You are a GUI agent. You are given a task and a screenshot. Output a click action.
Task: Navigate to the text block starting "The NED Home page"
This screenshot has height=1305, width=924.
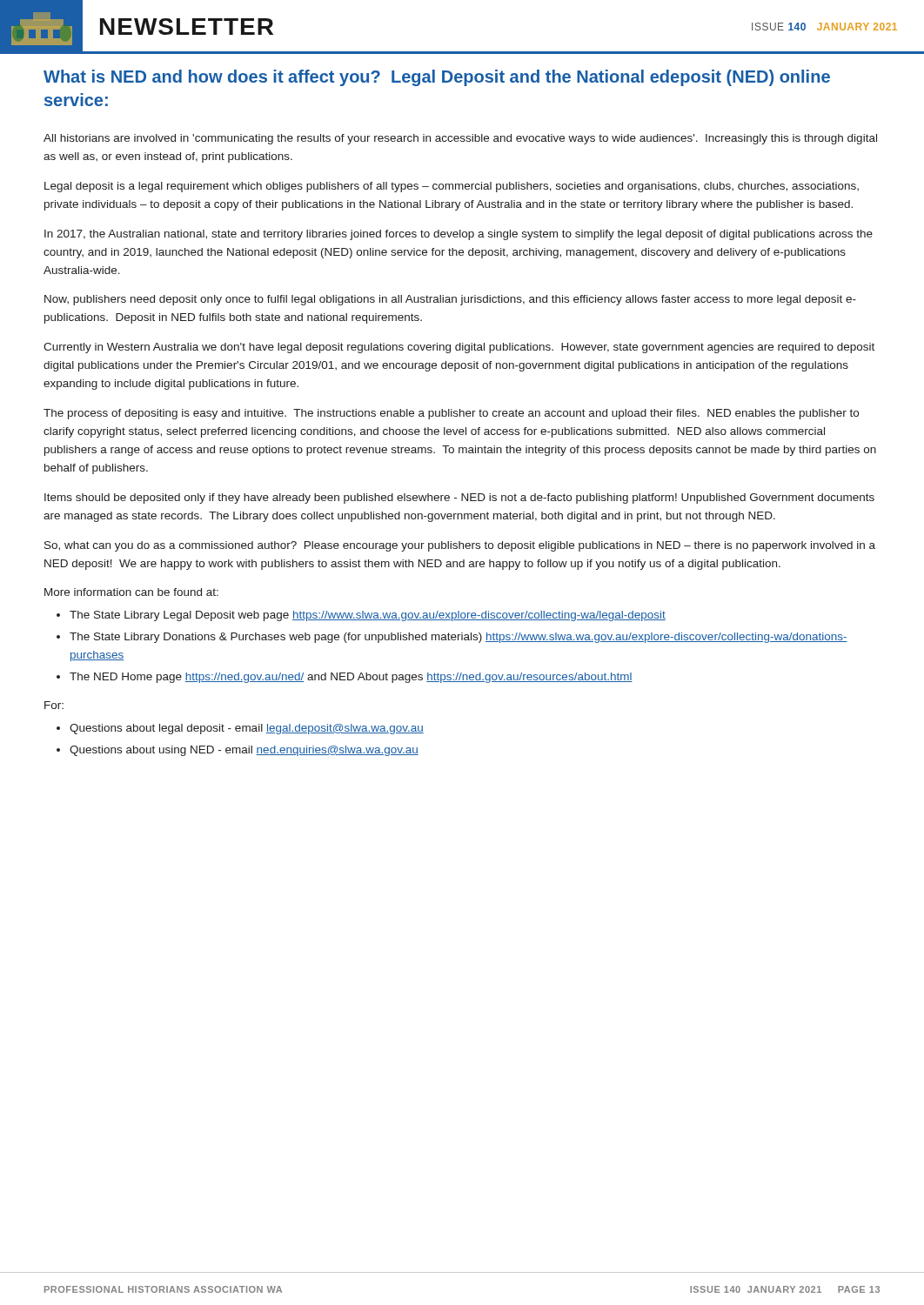pyautogui.click(x=351, y=677)
